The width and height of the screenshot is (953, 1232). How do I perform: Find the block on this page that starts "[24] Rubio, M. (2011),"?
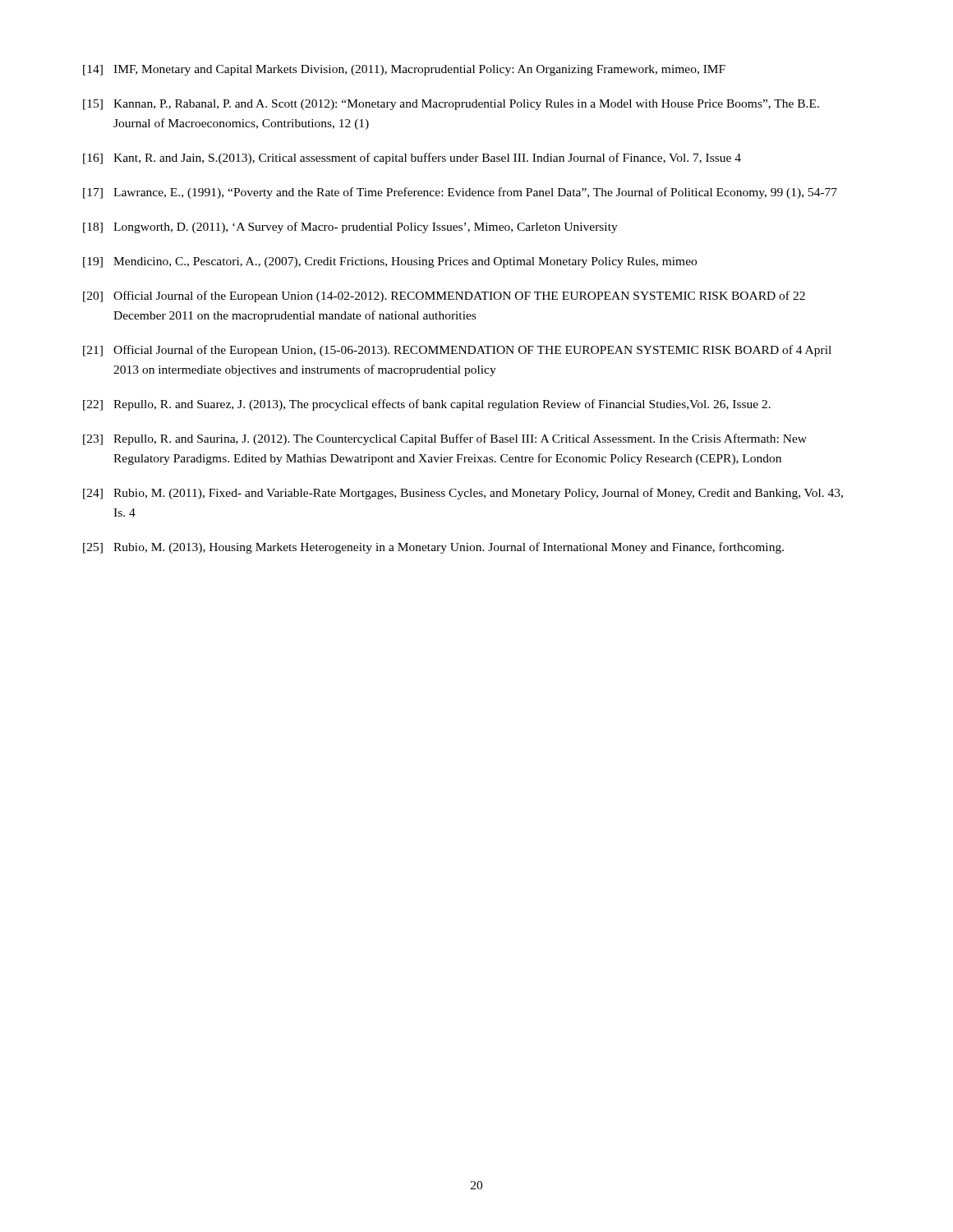pos(468,503)
